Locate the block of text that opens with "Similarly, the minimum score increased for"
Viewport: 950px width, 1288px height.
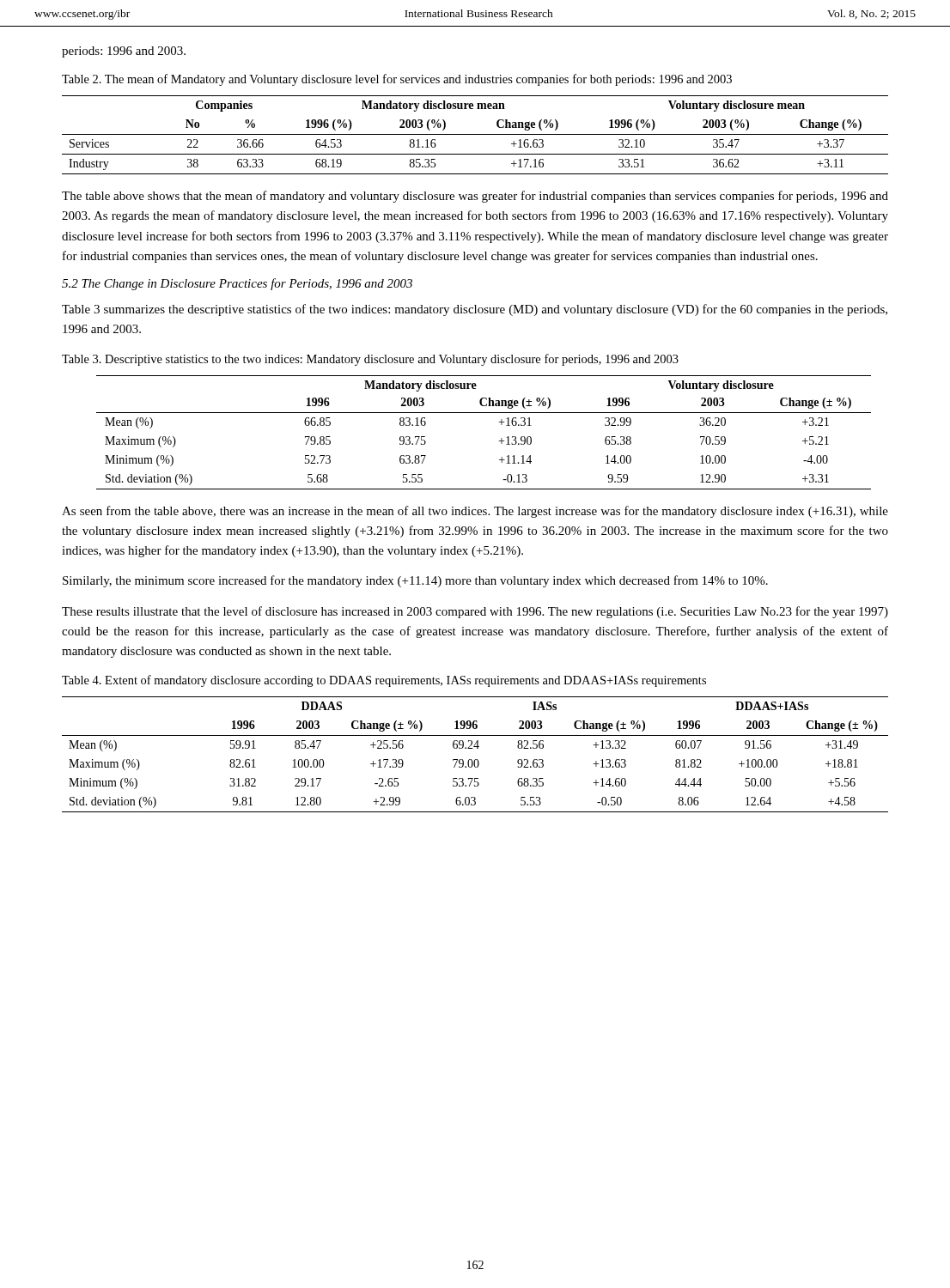click(415, 581)
